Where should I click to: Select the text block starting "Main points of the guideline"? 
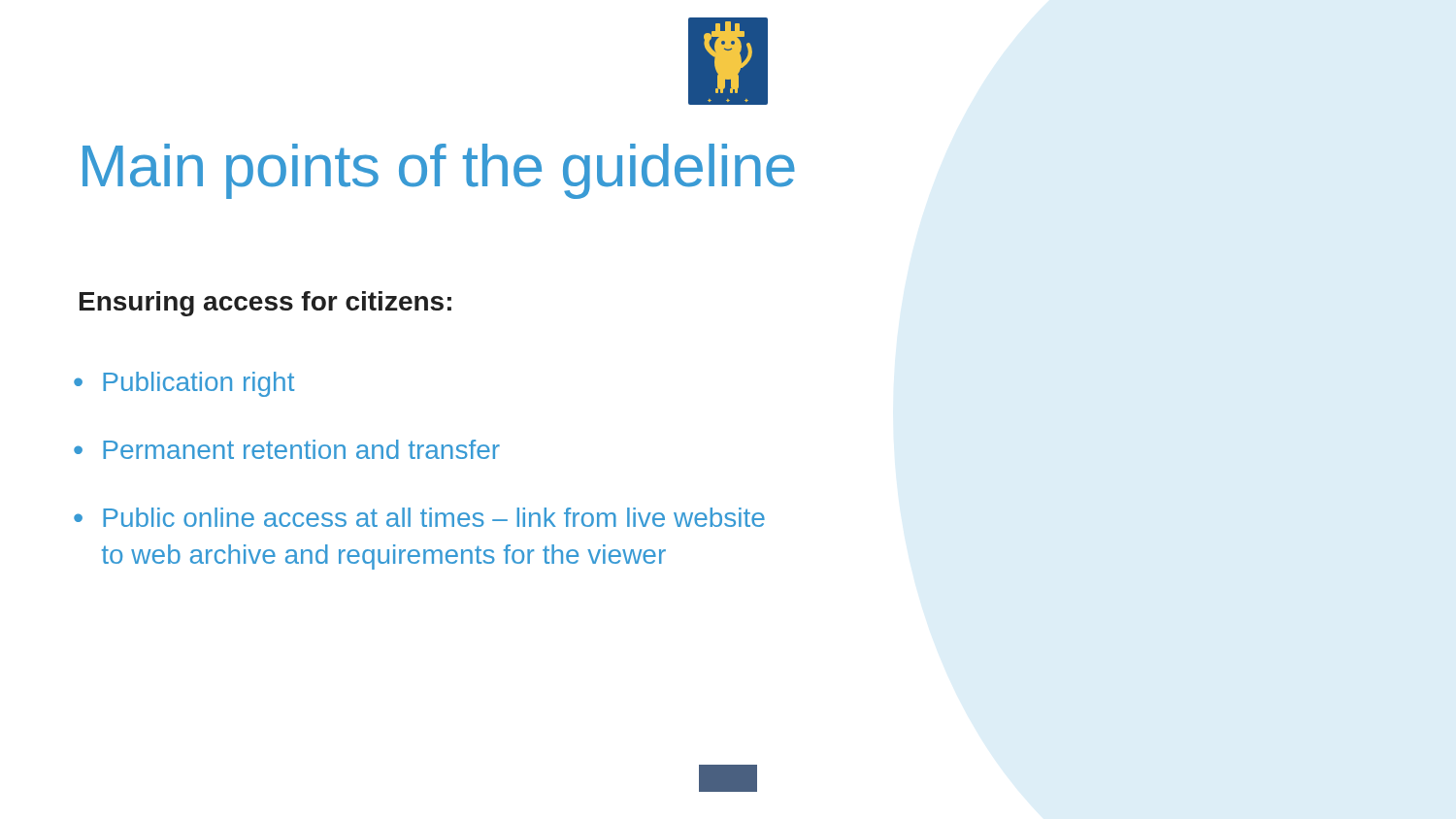[x=437, y=165]
